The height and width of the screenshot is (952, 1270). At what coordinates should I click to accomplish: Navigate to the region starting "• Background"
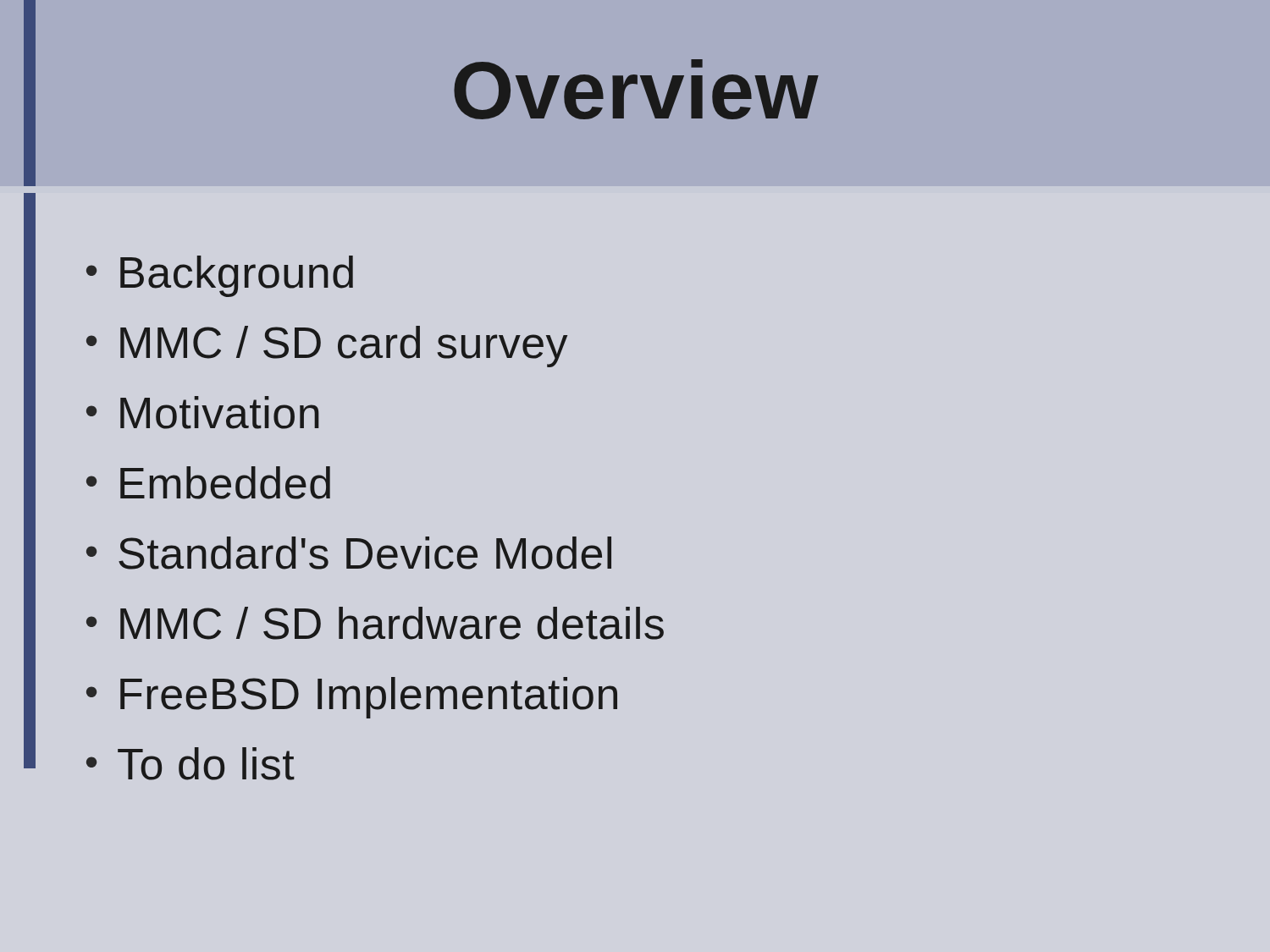pyautogui.click(x=220, y=273)
